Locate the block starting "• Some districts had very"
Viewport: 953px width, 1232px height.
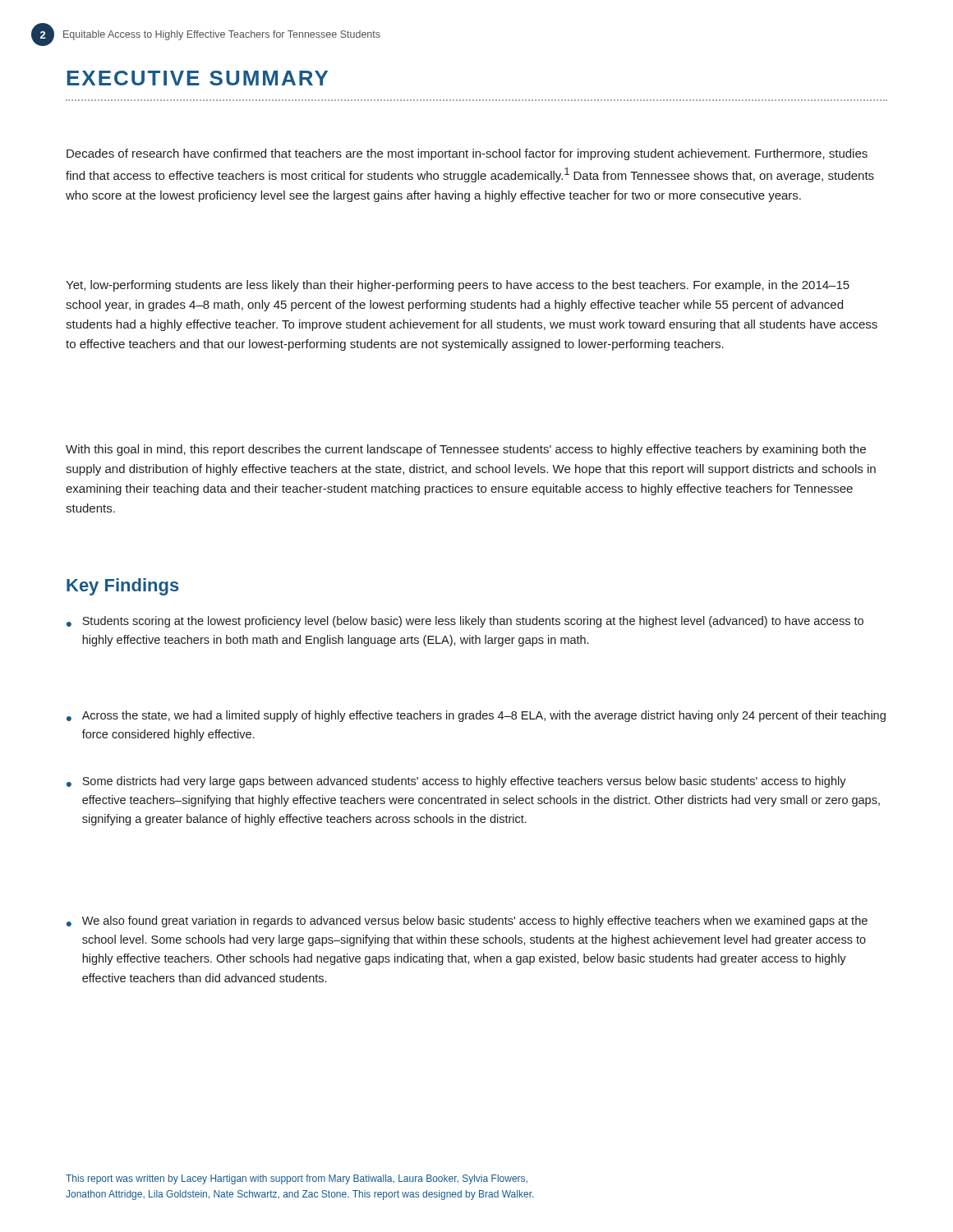tap(476, 801)
